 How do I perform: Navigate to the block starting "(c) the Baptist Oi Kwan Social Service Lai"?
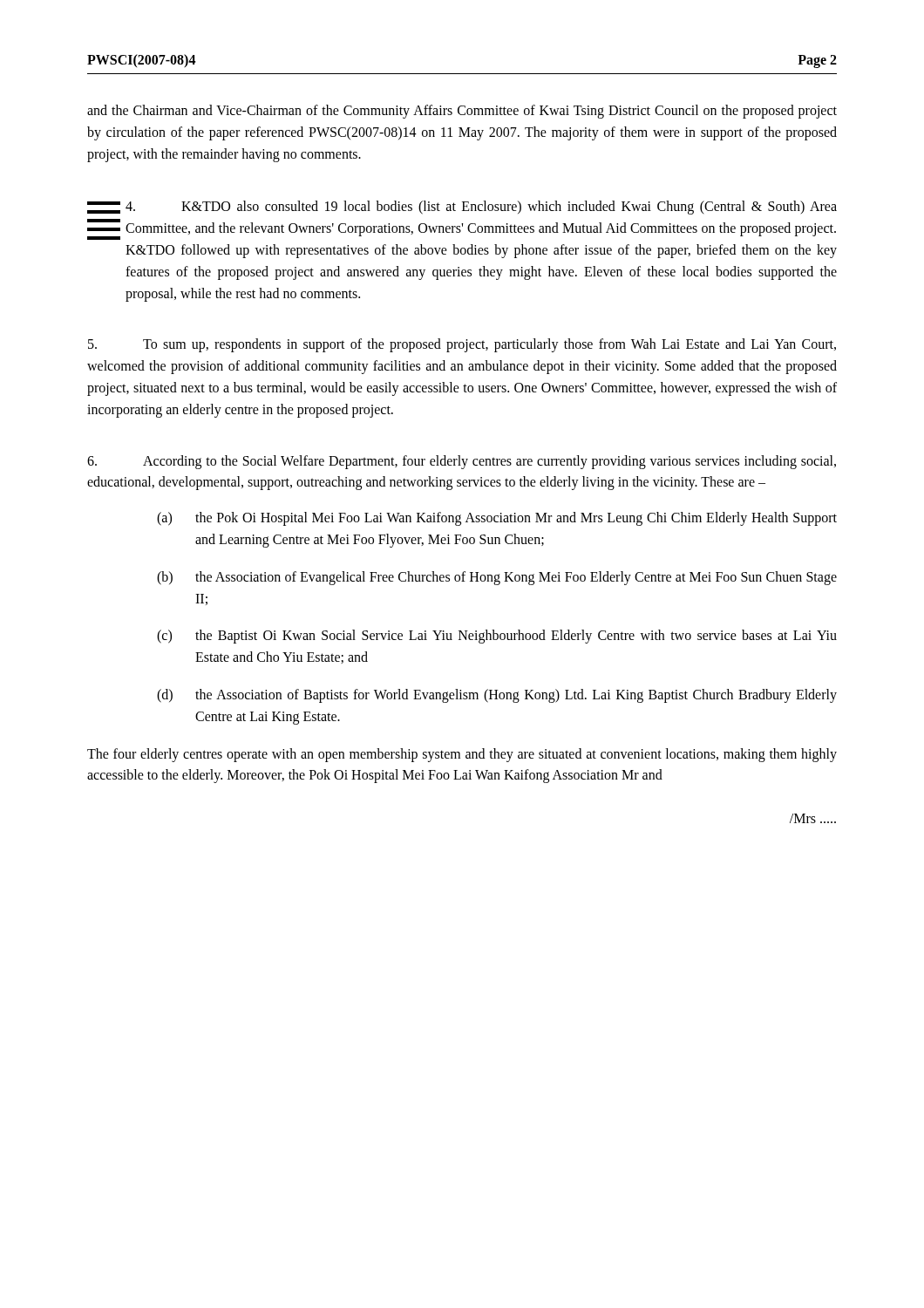click(x=497, y=647)
